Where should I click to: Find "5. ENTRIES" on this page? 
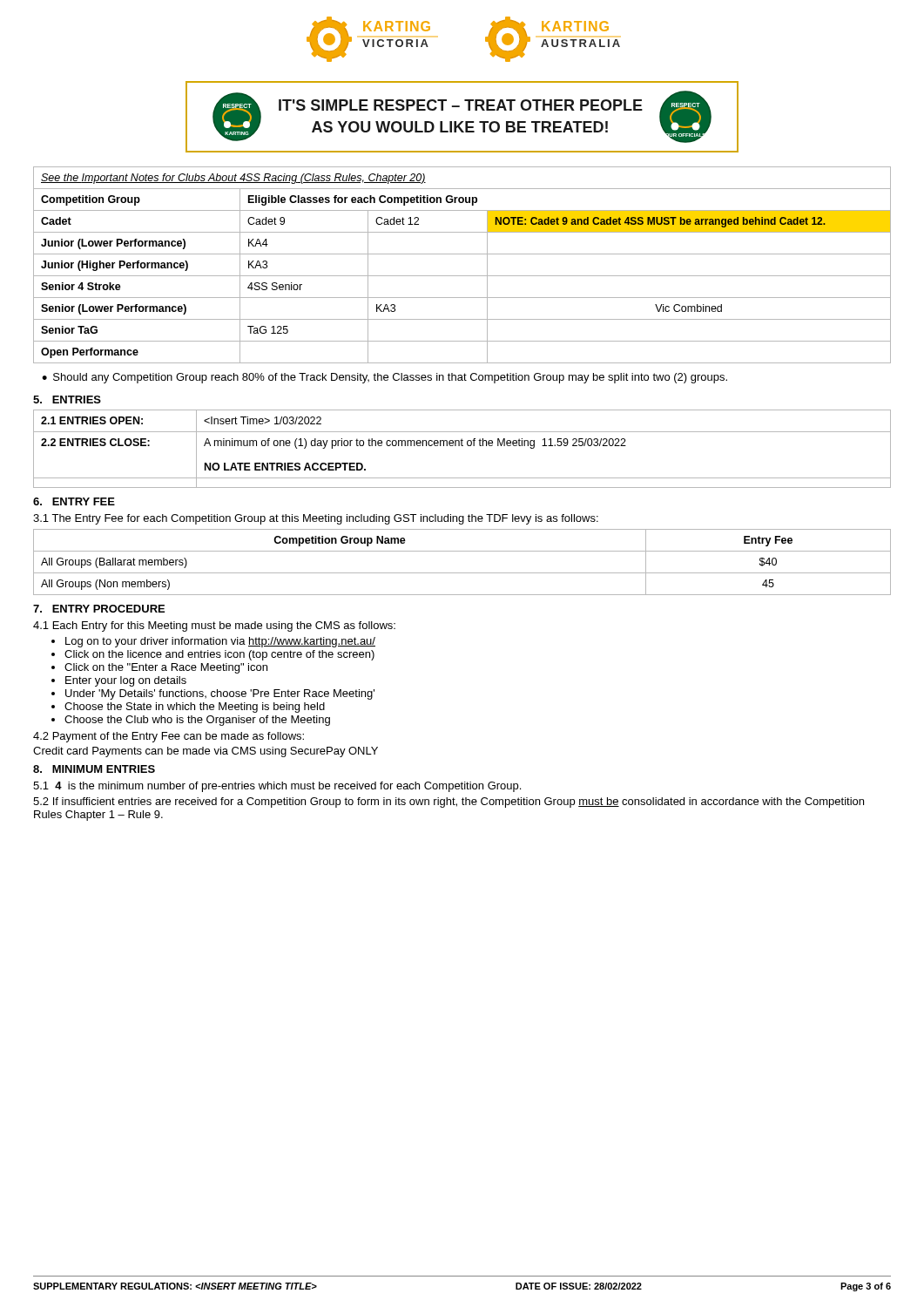(x=67, y=399)
